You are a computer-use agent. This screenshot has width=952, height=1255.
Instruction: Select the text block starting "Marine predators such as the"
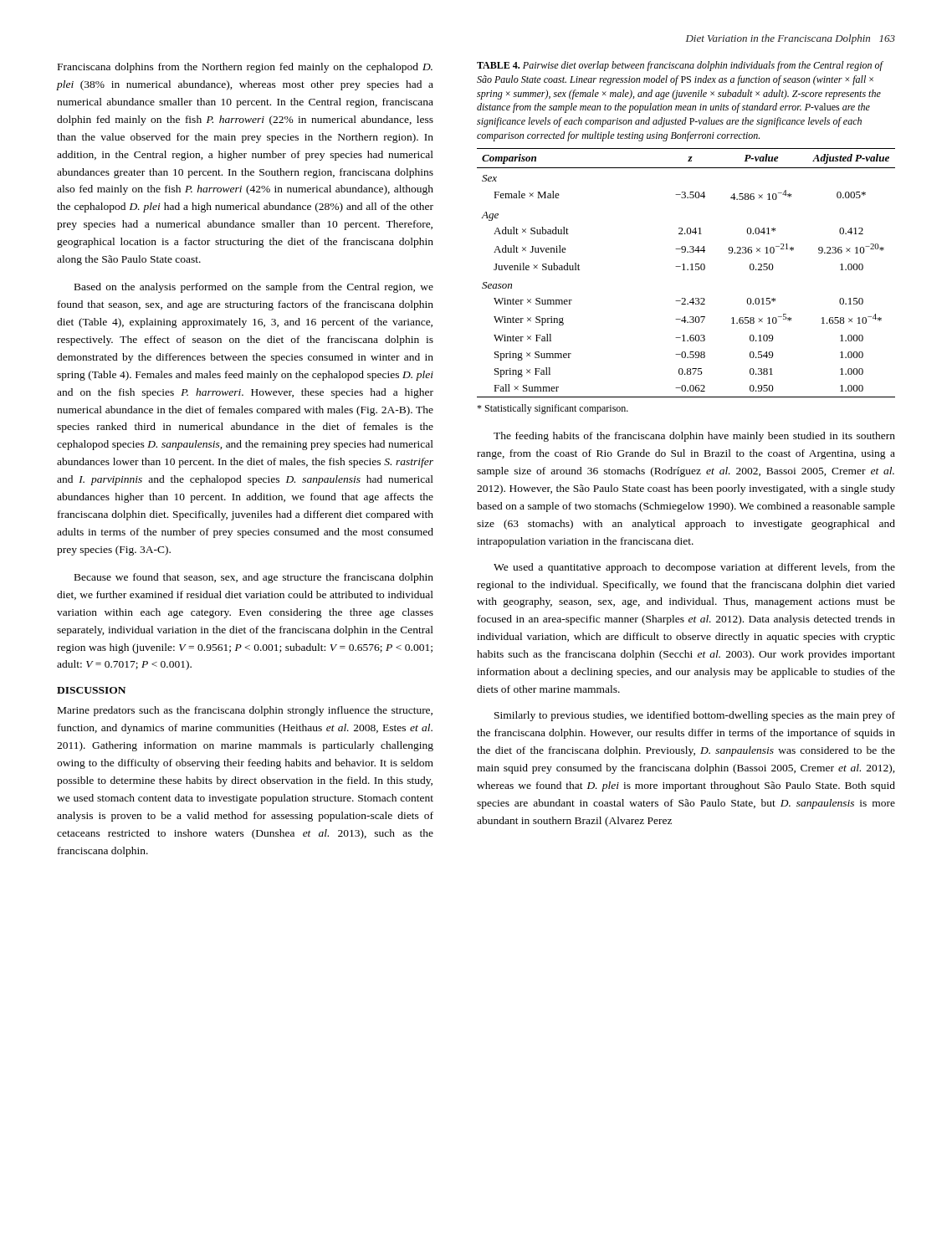(x=245, y=781)
